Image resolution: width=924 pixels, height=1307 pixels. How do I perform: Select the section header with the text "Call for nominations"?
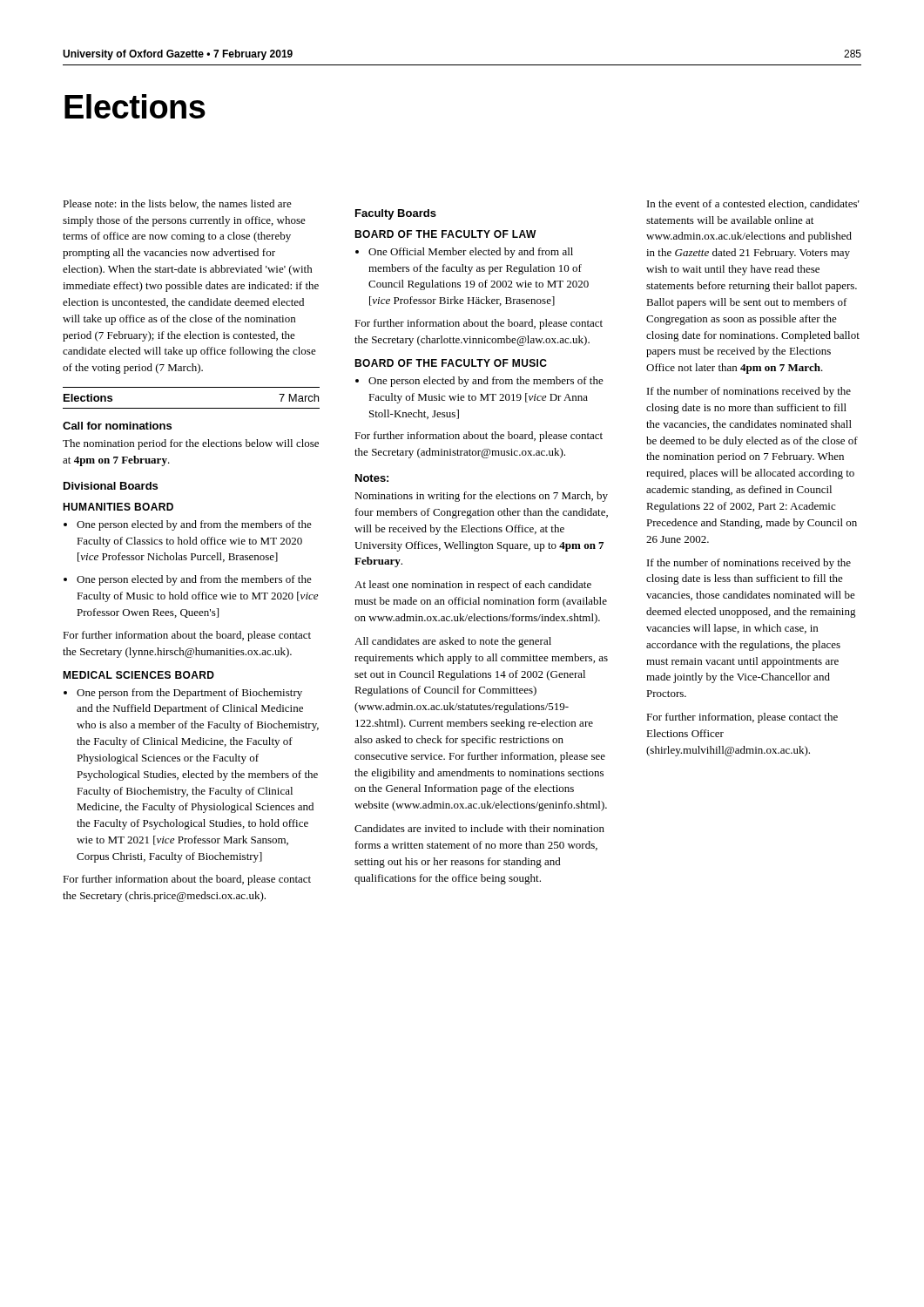[x=117, y=426]
